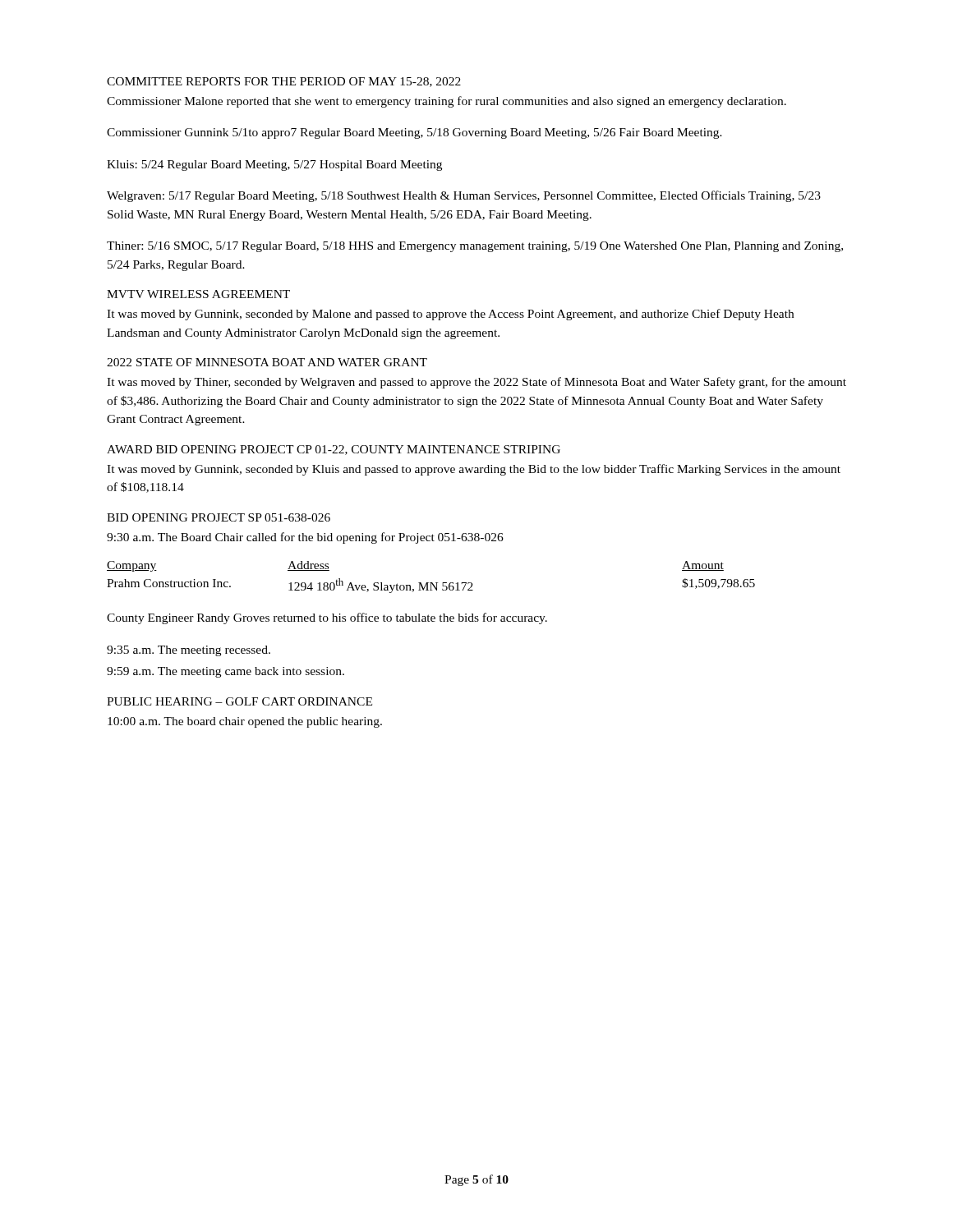Click on the section header that reads "COMMITTEE REPORTS FOR"
Viewport: 953px width, 1232px height.
click(x=284, y=81)
